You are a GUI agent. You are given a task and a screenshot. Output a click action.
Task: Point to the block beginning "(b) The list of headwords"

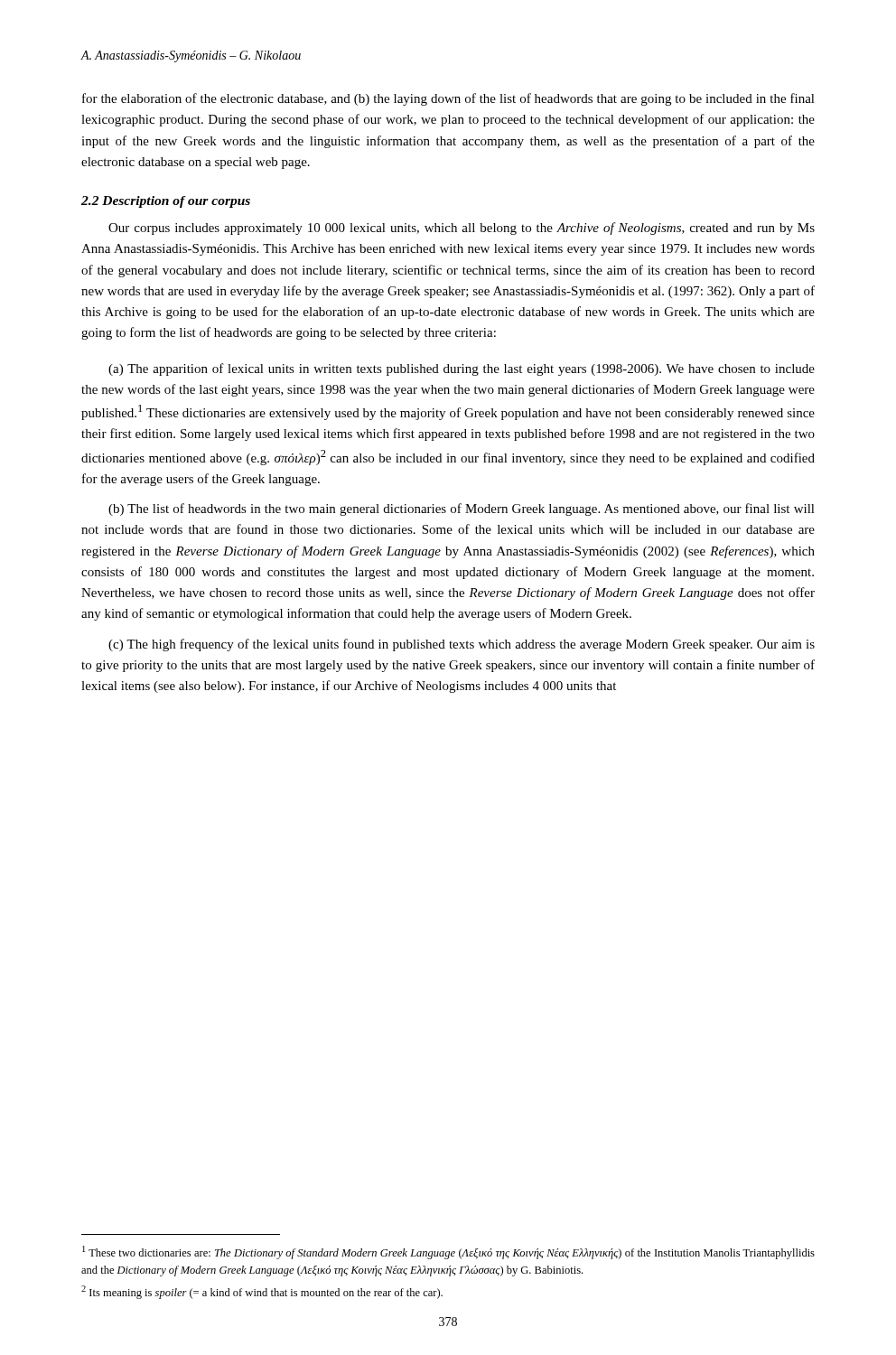click(448, 561)
